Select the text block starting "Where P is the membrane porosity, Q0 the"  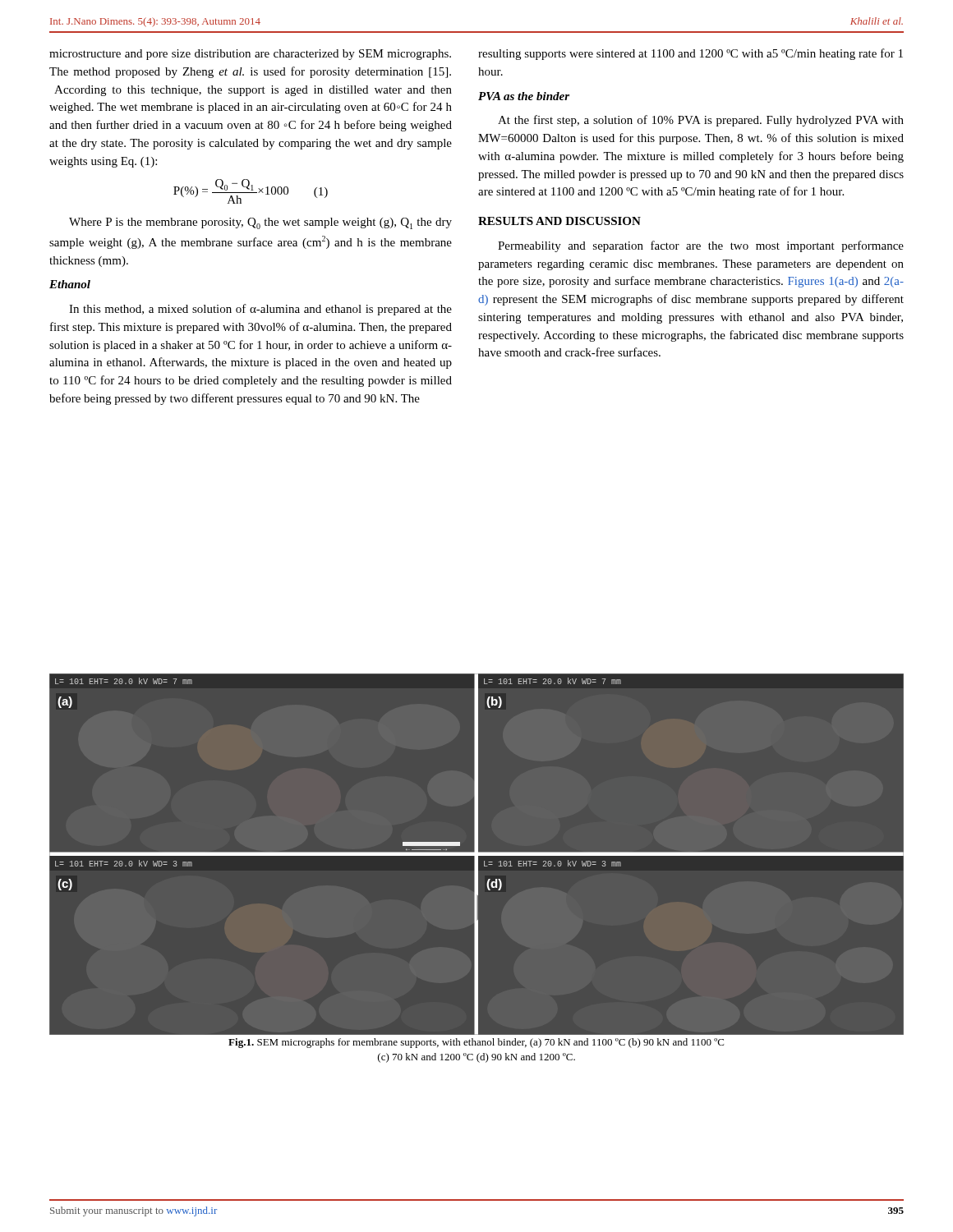[x=251, y=242]
